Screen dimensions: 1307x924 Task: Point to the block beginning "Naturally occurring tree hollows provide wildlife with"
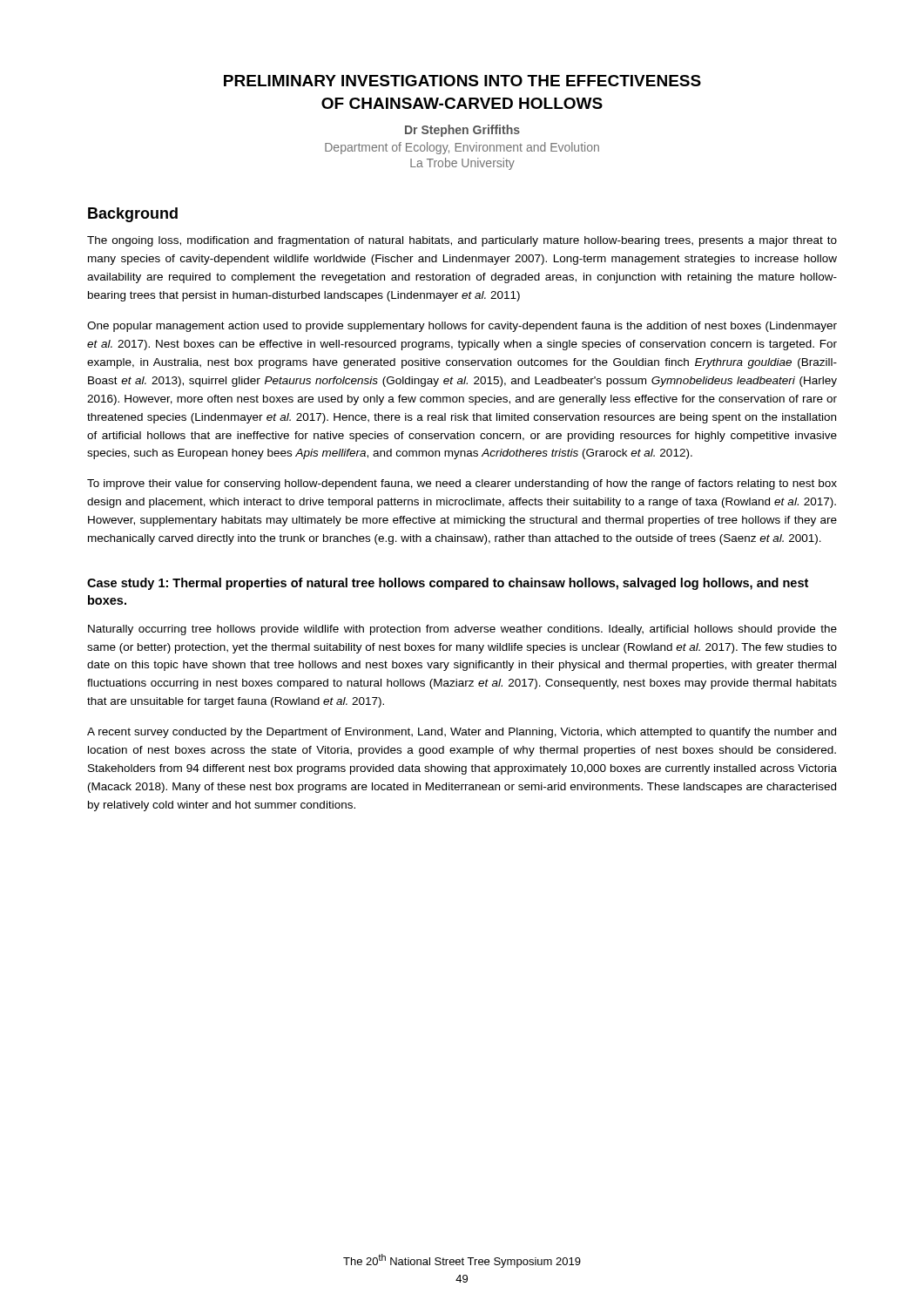[462, 665]
